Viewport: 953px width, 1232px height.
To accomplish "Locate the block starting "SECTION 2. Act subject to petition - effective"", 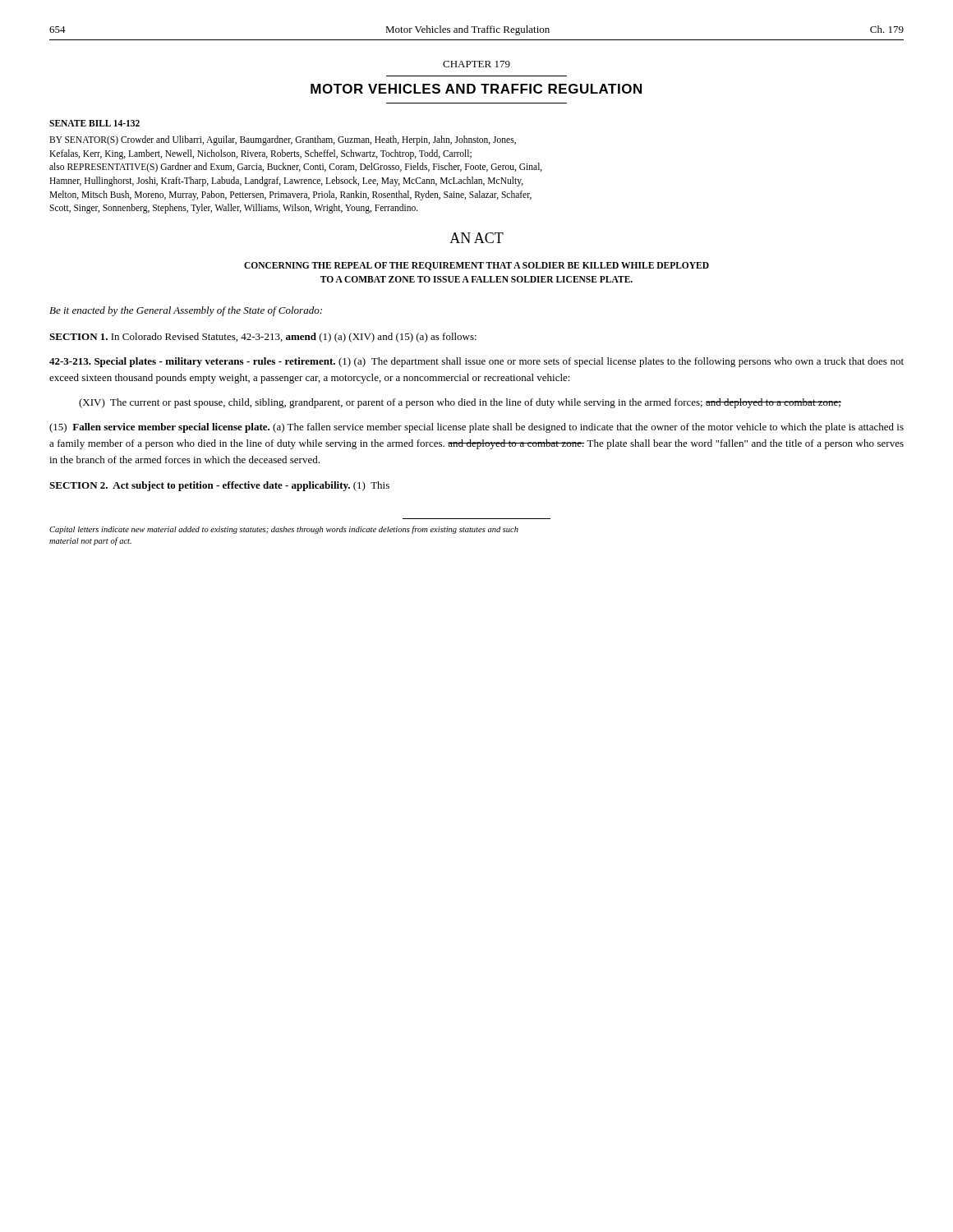I will coord(219,485).
